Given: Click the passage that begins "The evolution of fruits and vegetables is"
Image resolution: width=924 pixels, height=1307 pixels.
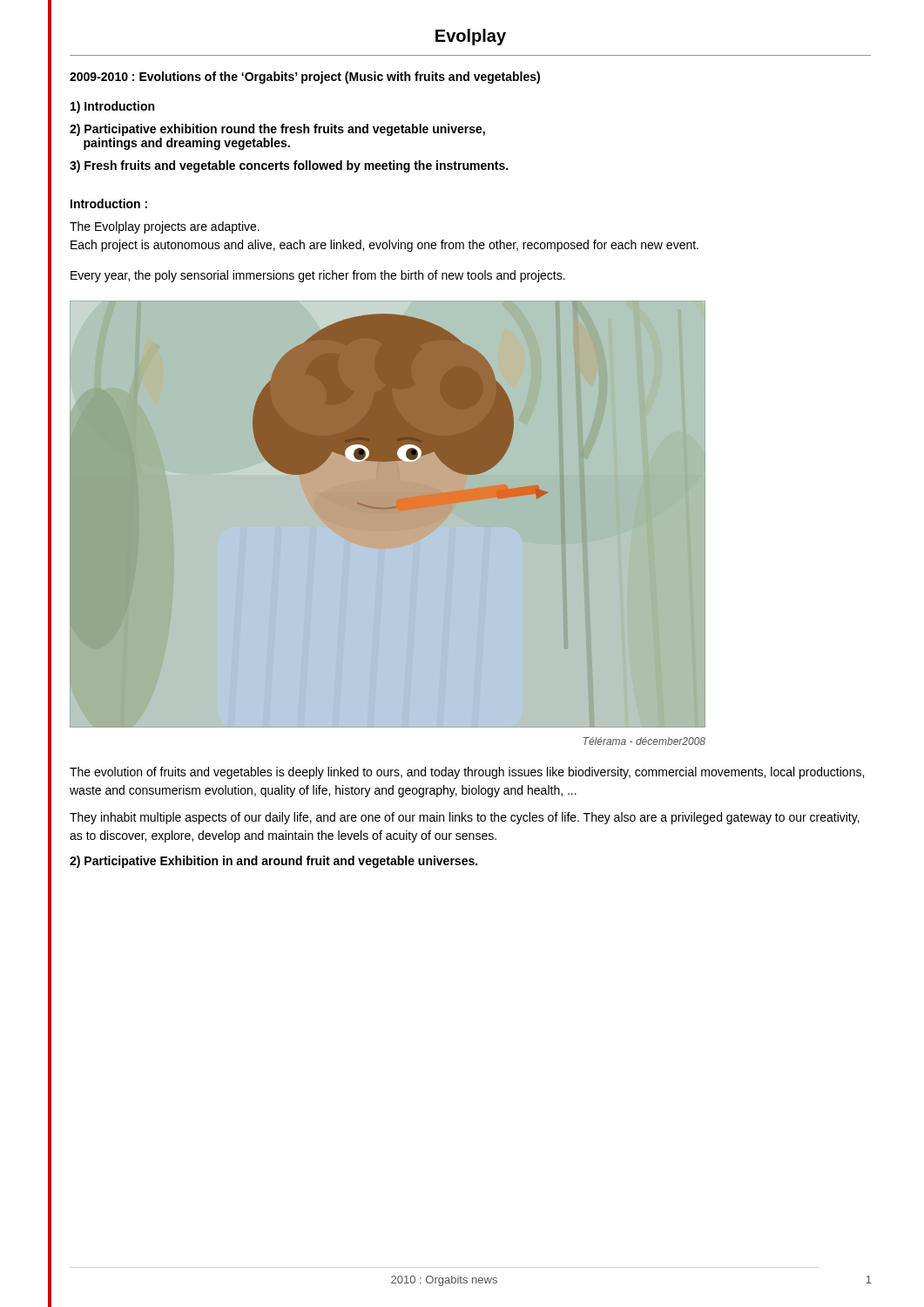Looking at the screenshot, I should [x=467, y=781].
